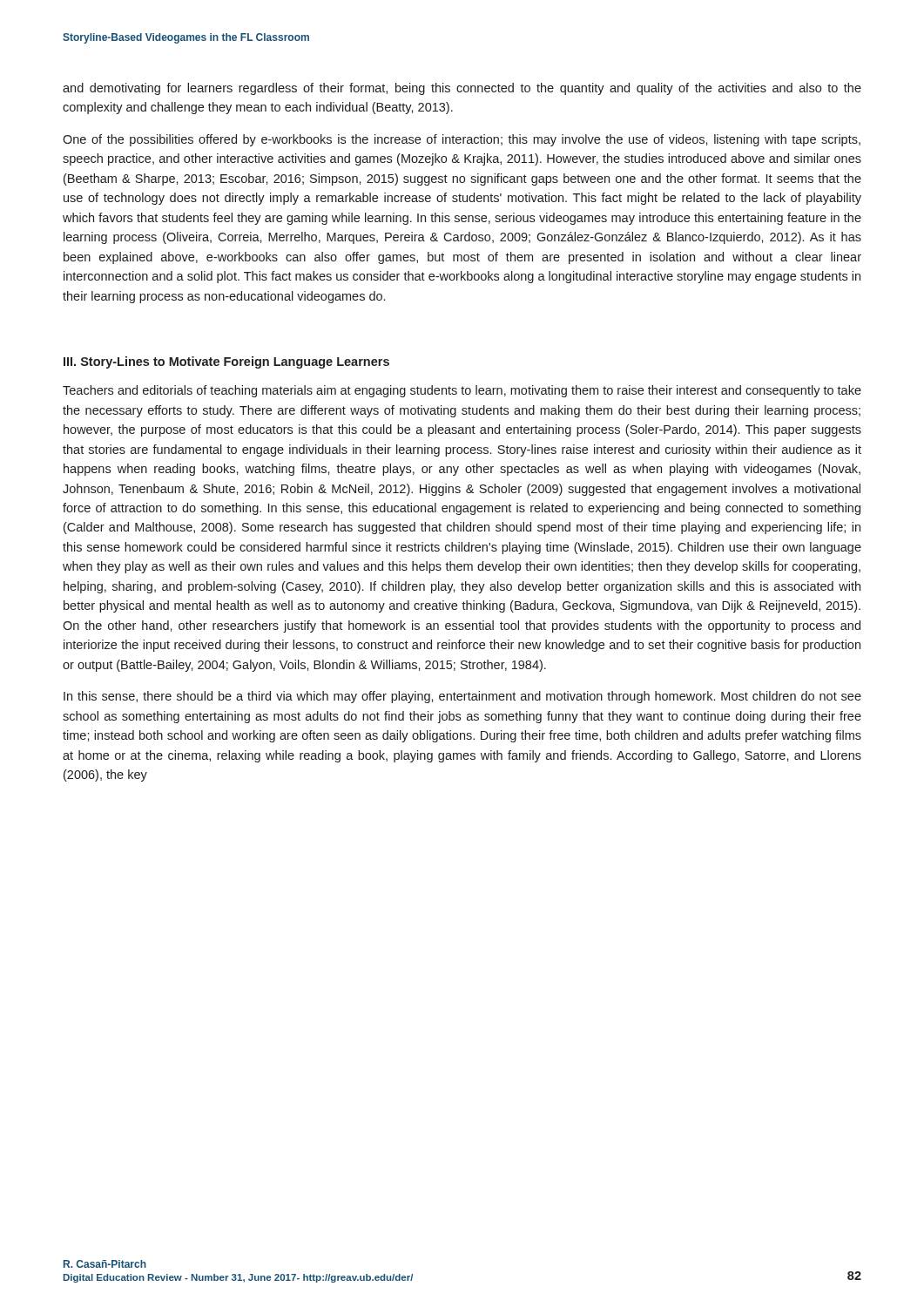Locate the text block that reads "In this sense, there should be"

coord(462,736)
